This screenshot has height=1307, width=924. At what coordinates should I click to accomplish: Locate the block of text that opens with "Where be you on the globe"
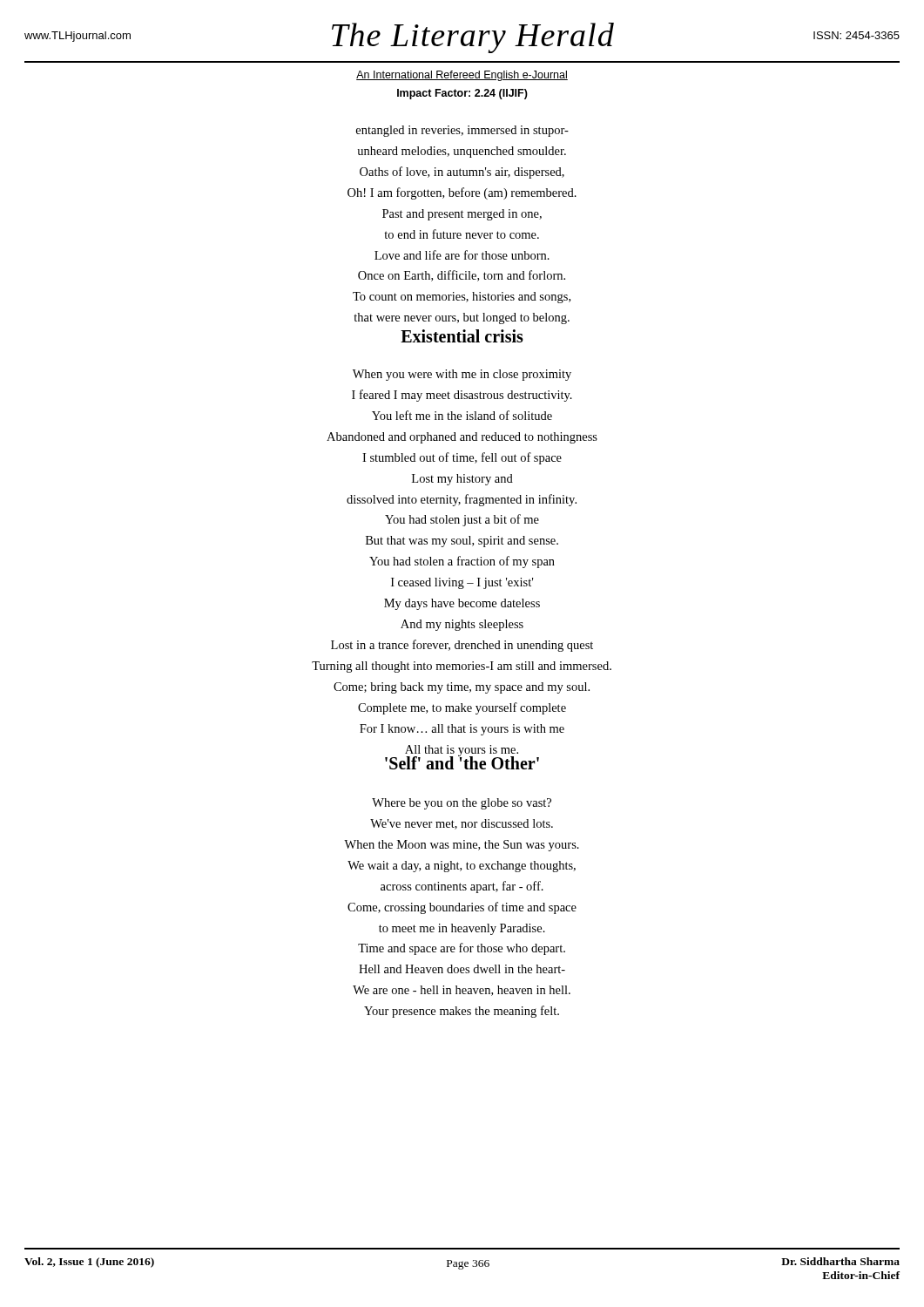click(x=462, y=907)
